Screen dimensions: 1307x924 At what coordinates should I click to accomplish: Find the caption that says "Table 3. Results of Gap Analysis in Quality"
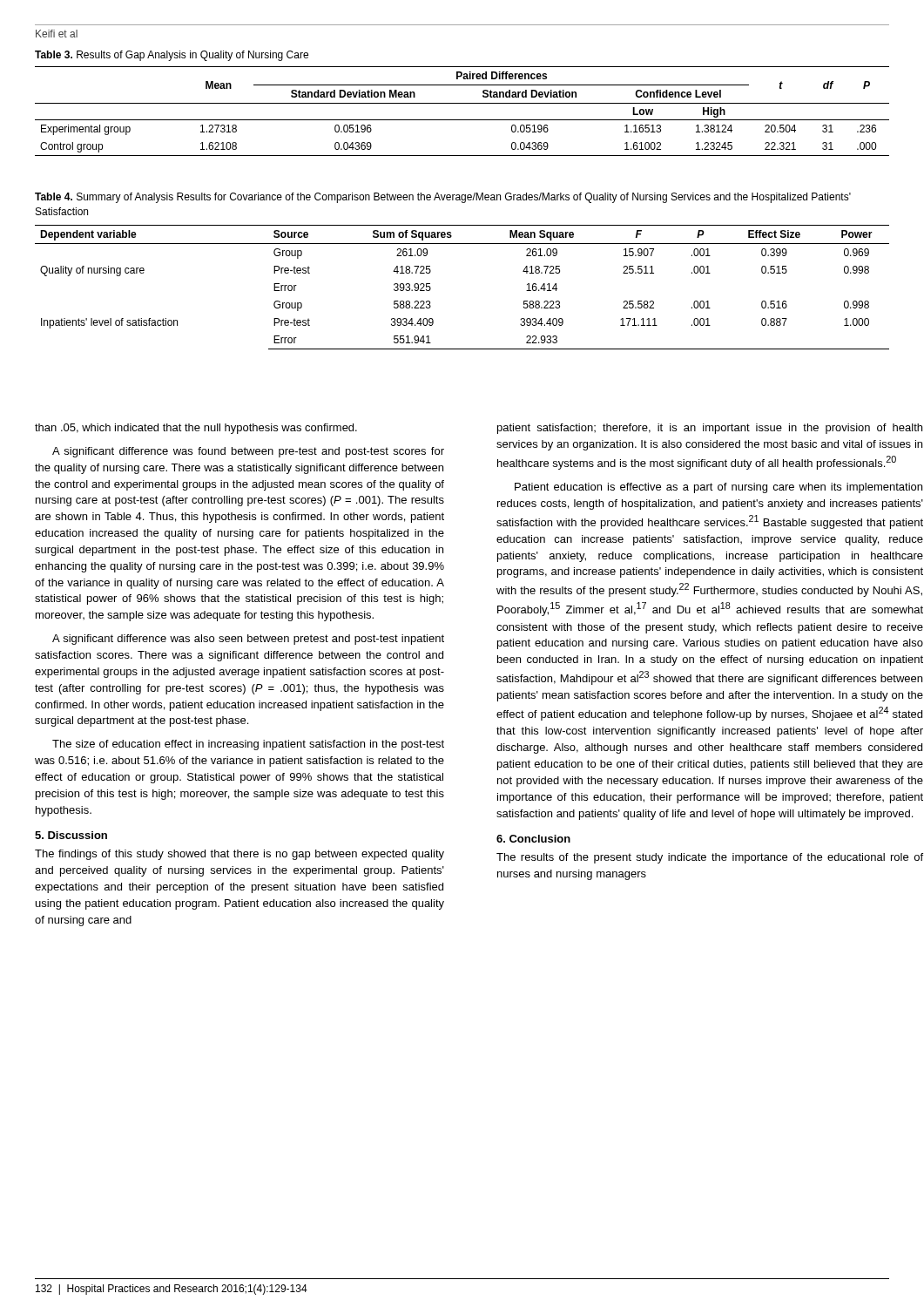pos(172,55)
